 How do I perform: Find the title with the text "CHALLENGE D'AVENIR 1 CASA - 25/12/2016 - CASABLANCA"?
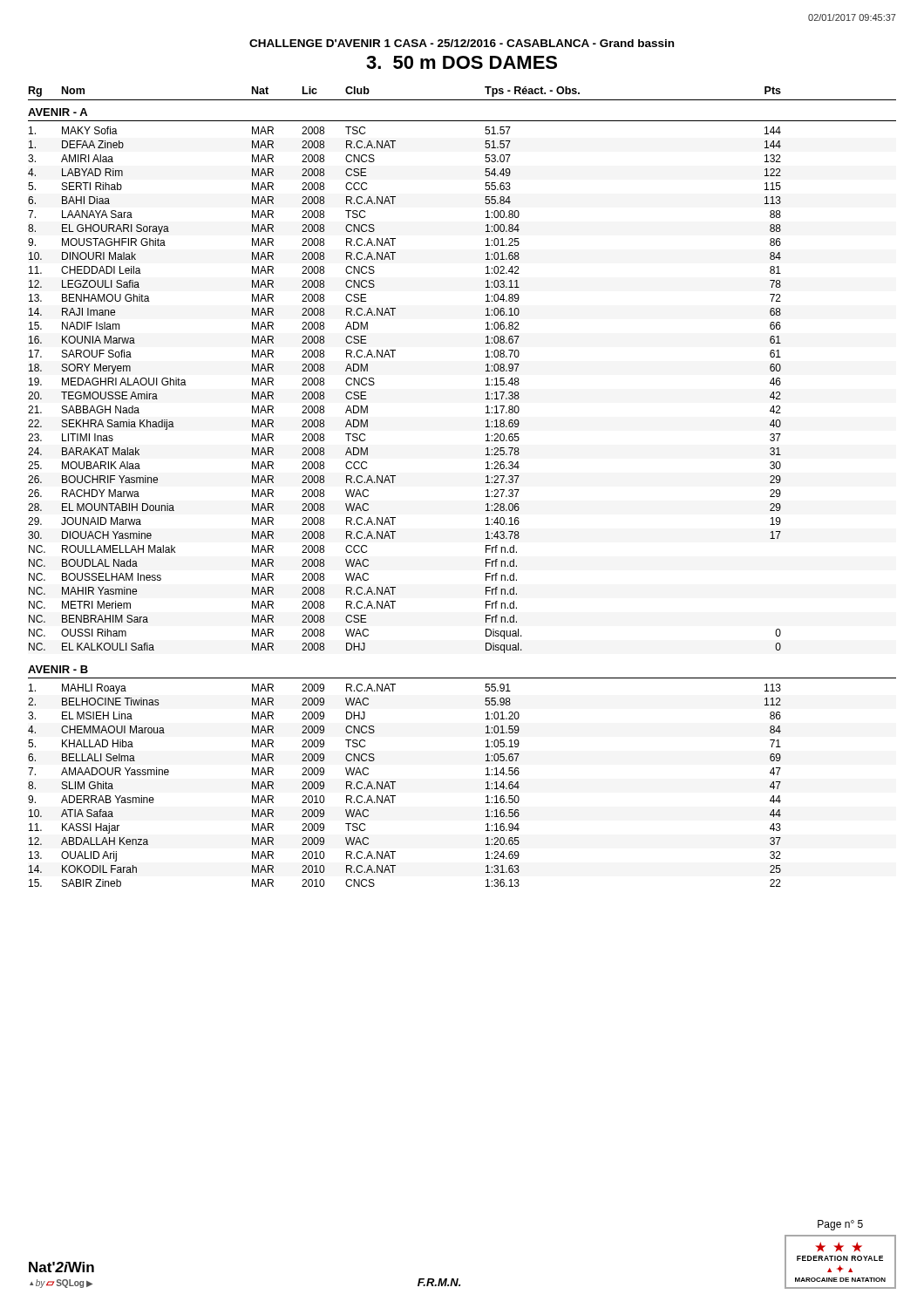point(462,43)
